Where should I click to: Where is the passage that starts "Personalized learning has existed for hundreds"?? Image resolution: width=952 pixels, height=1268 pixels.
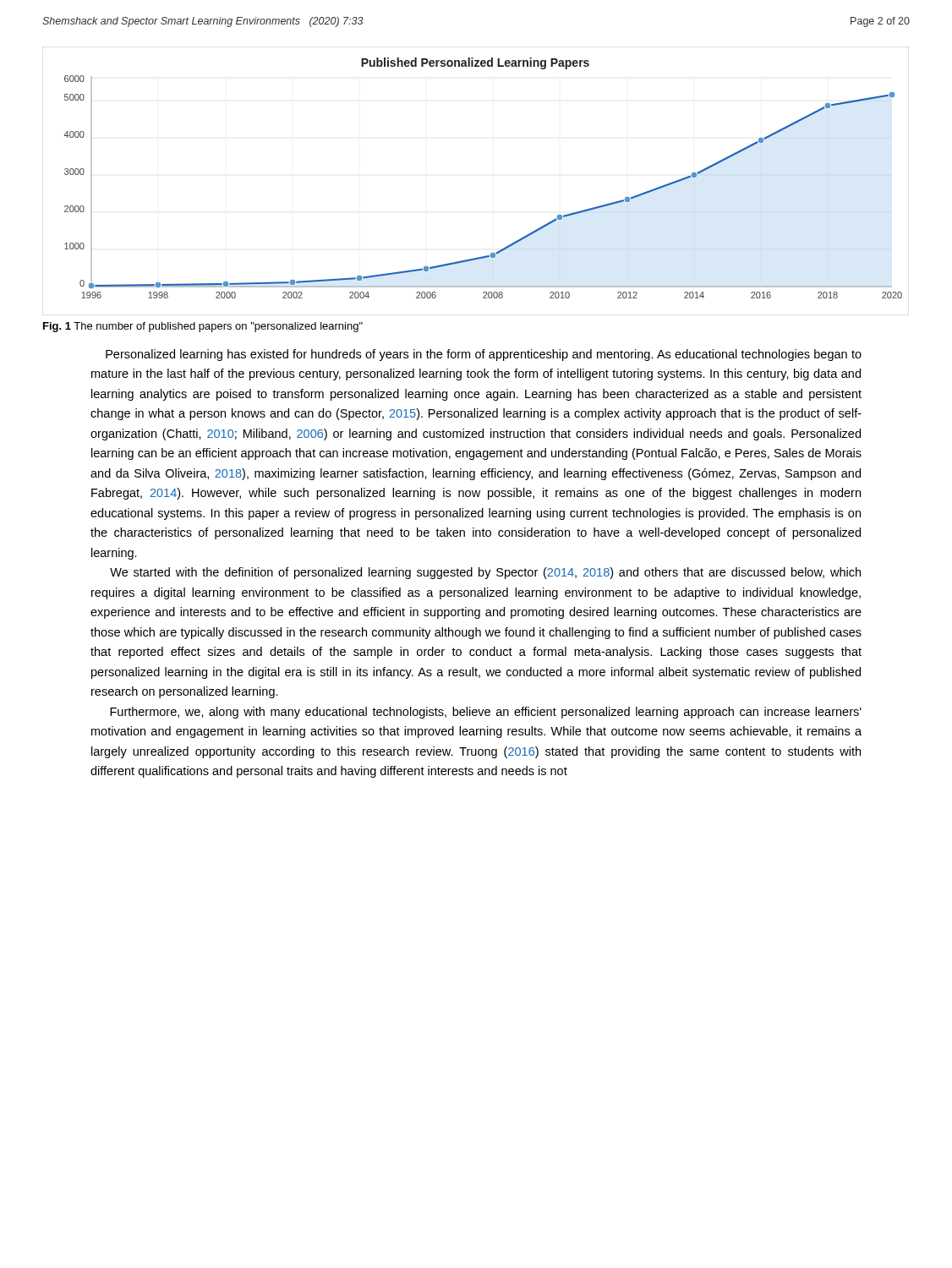click(x=476, y=454)
